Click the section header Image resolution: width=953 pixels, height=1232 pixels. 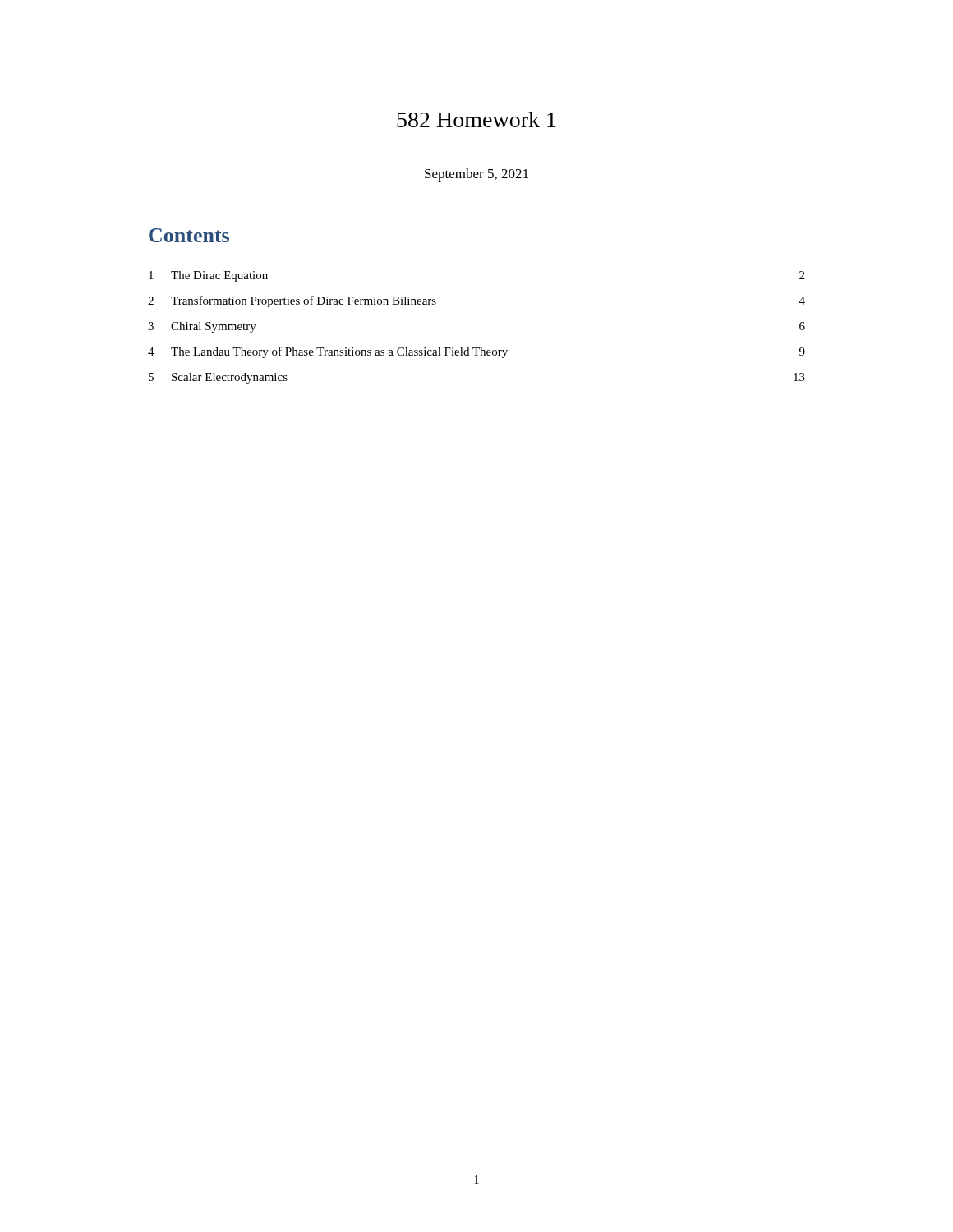476,236
